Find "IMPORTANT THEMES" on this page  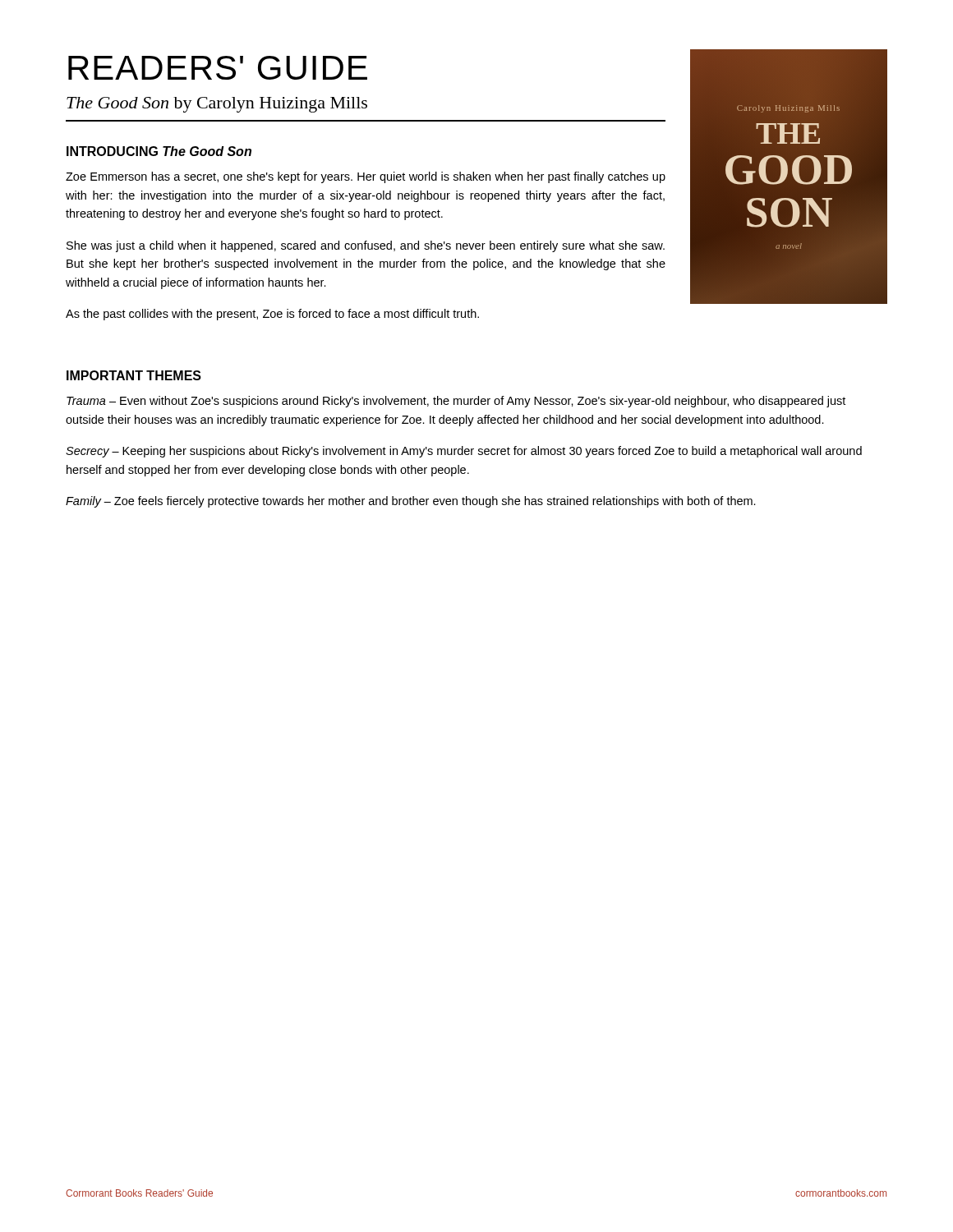134,376
